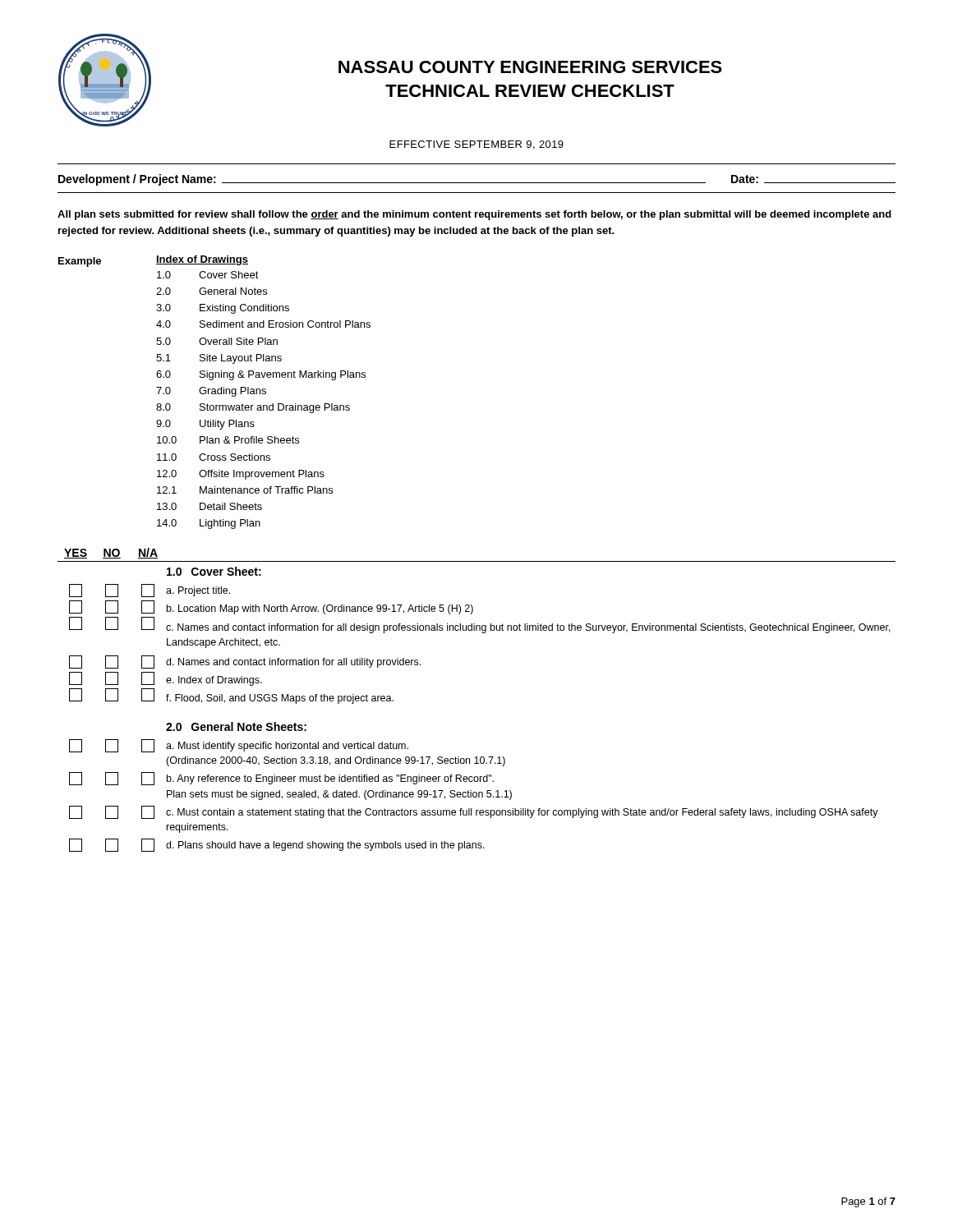This screenshot has height=1232, width=953.
Task: Find the title with the text "NASSAU COUNTY ENGINEERING SERVICESTECHNICAL REVIEW CHECKLIST"
Action: pyautogui.click(x=530, y=80)
